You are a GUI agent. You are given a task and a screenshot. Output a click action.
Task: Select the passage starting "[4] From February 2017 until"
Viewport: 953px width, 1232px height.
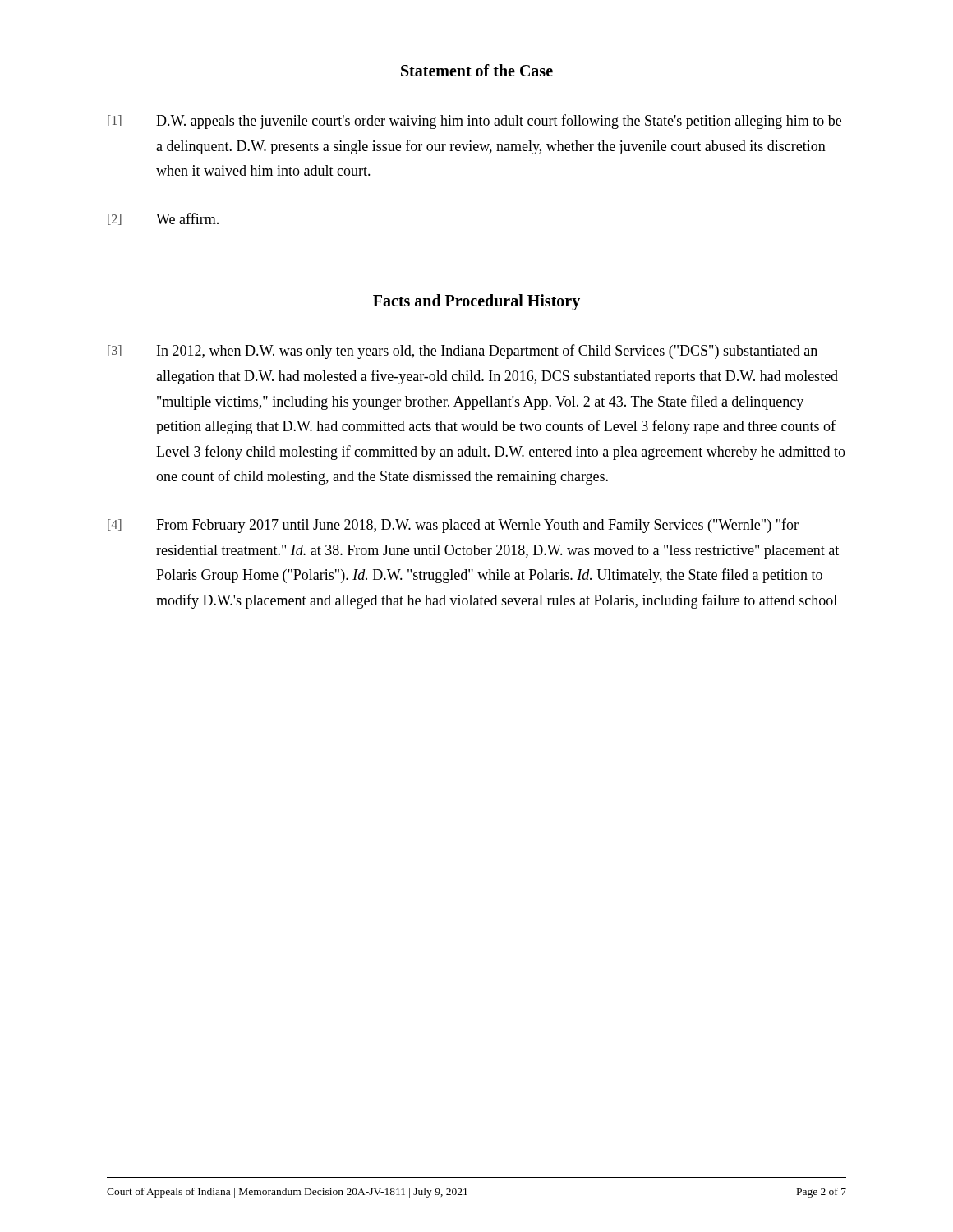click(x=476, y=563)
